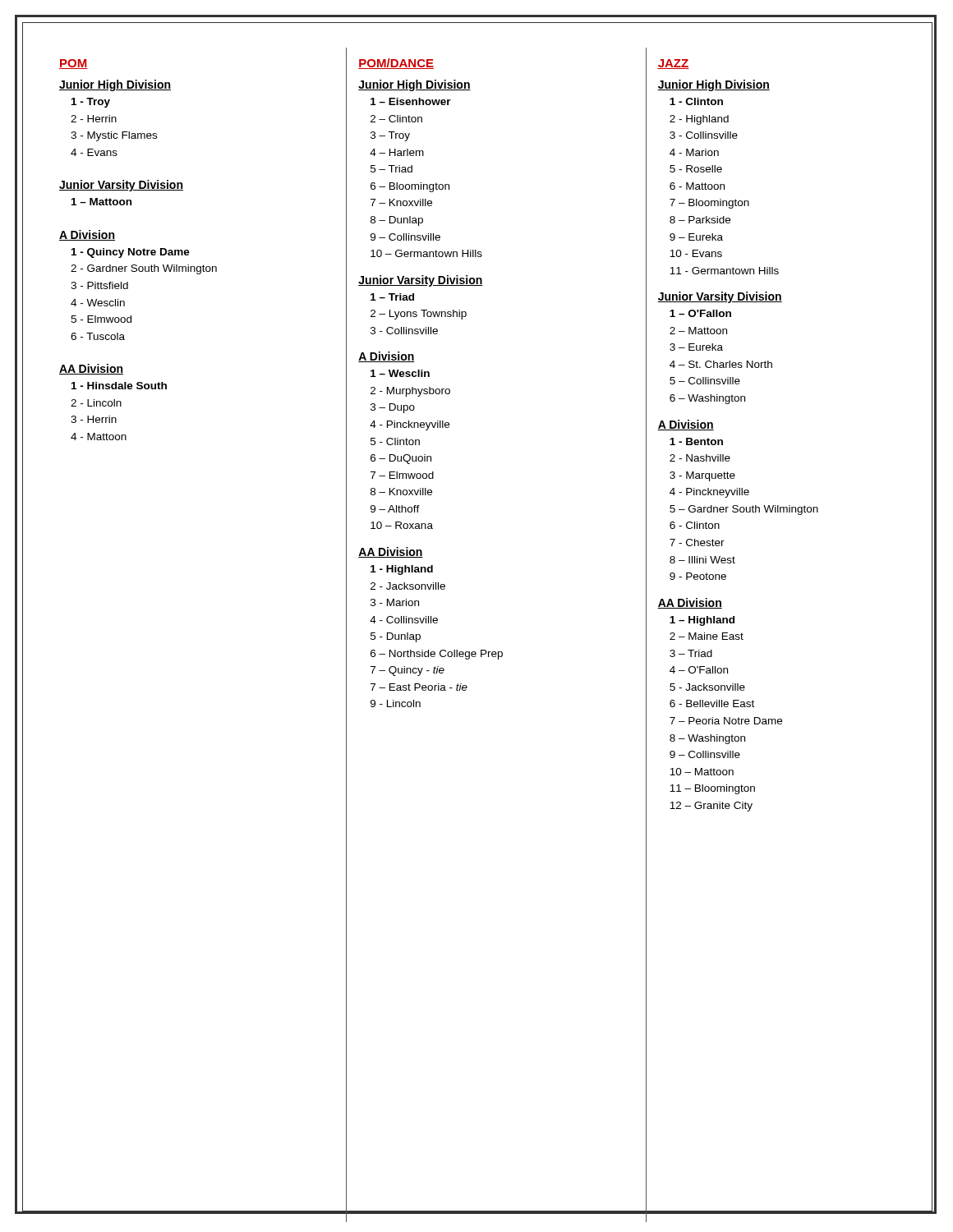The width and height of the screenshot is (953, 1232).
Task: Locate the list item containing "11 - Germantown Hills"
Action: (x=724, y=270)
